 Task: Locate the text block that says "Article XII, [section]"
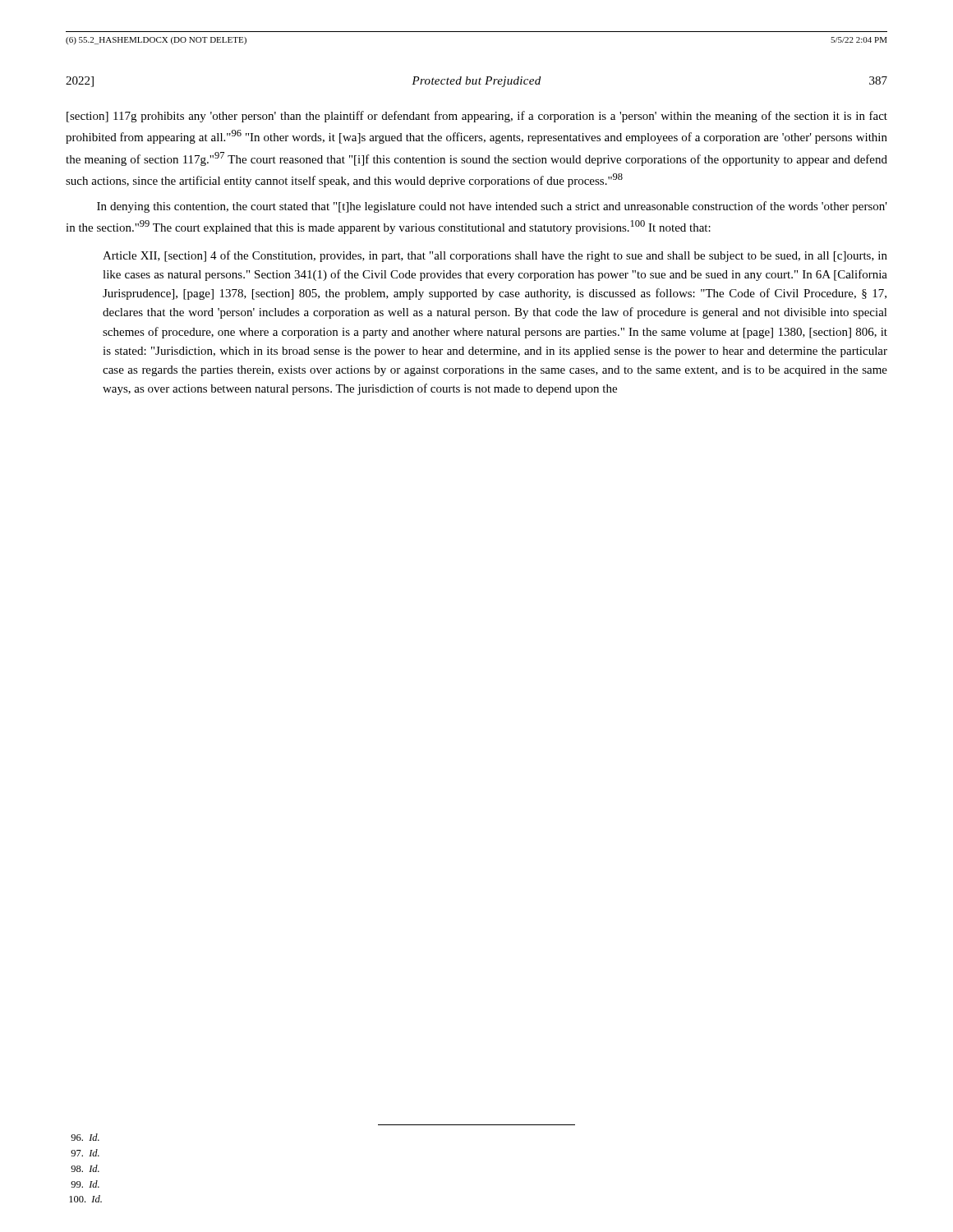pyautogui.click(x=495, y=322)
